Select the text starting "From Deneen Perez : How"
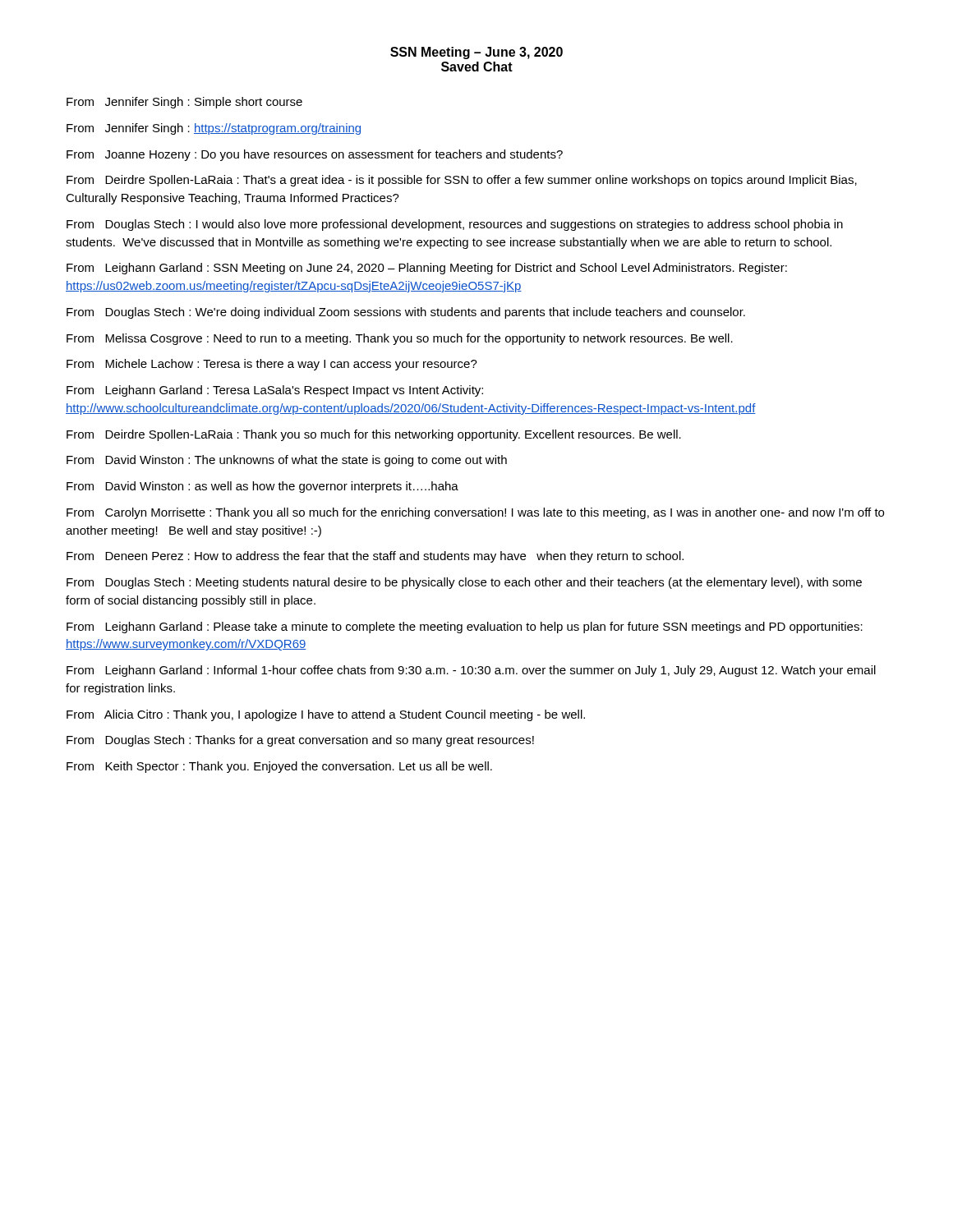Image resolution: width=953 pixels, height=1232 pixels. [x=375, y=556]
